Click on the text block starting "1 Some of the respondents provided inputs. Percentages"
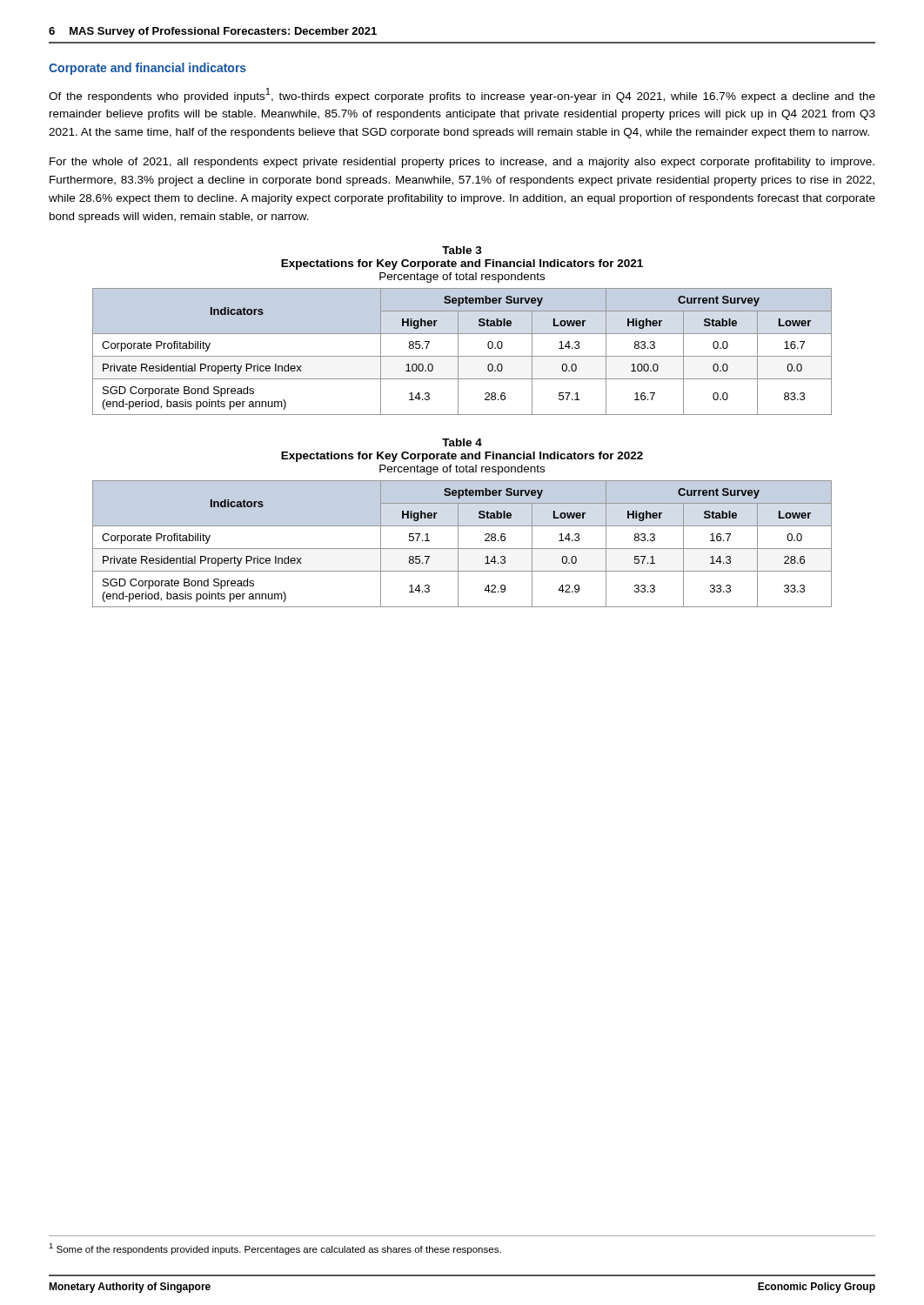Image resolution: width=924 pixels, height=1305 pixels. pos(462,1248)
